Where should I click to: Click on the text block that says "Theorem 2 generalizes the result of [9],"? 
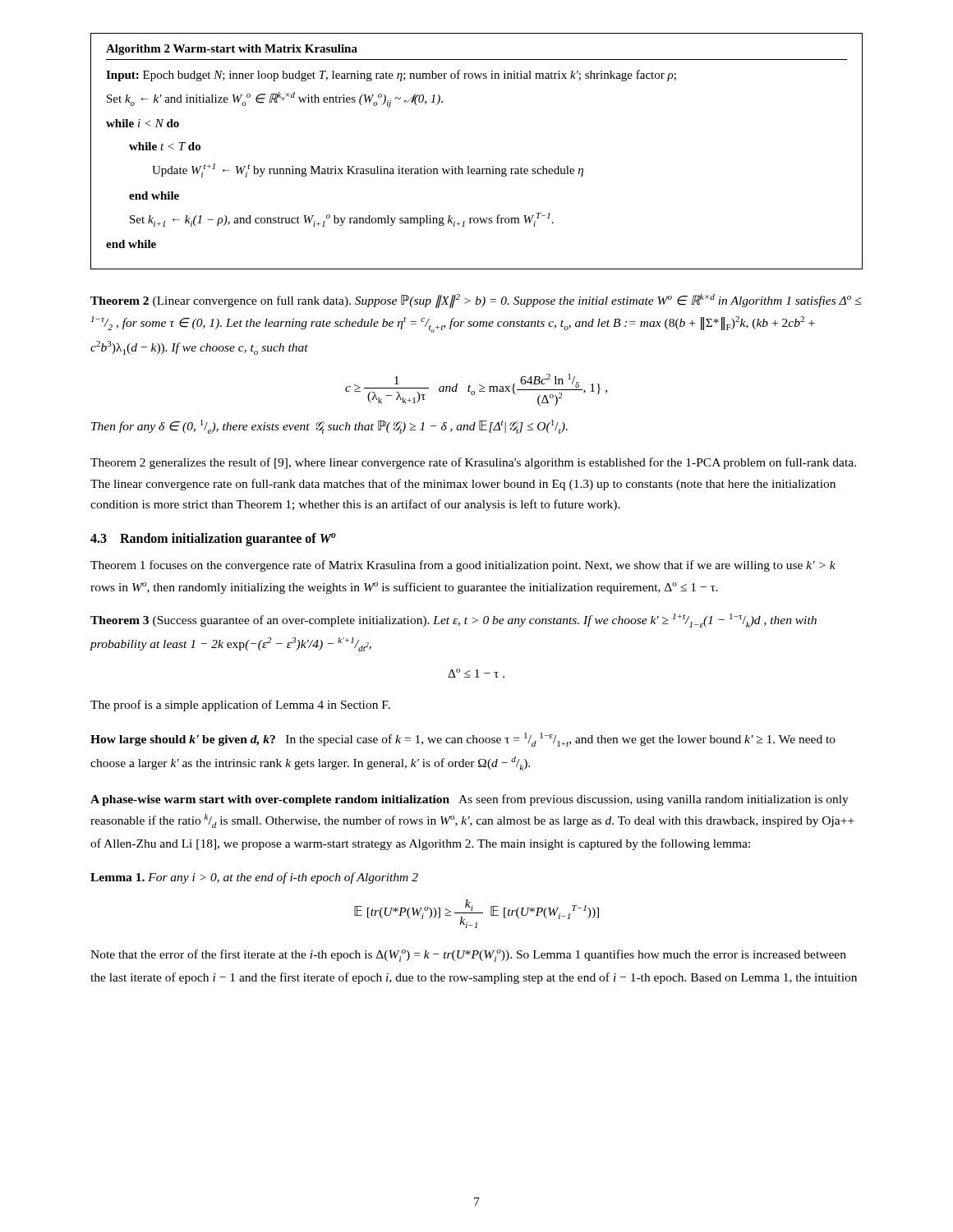[474, 483]
